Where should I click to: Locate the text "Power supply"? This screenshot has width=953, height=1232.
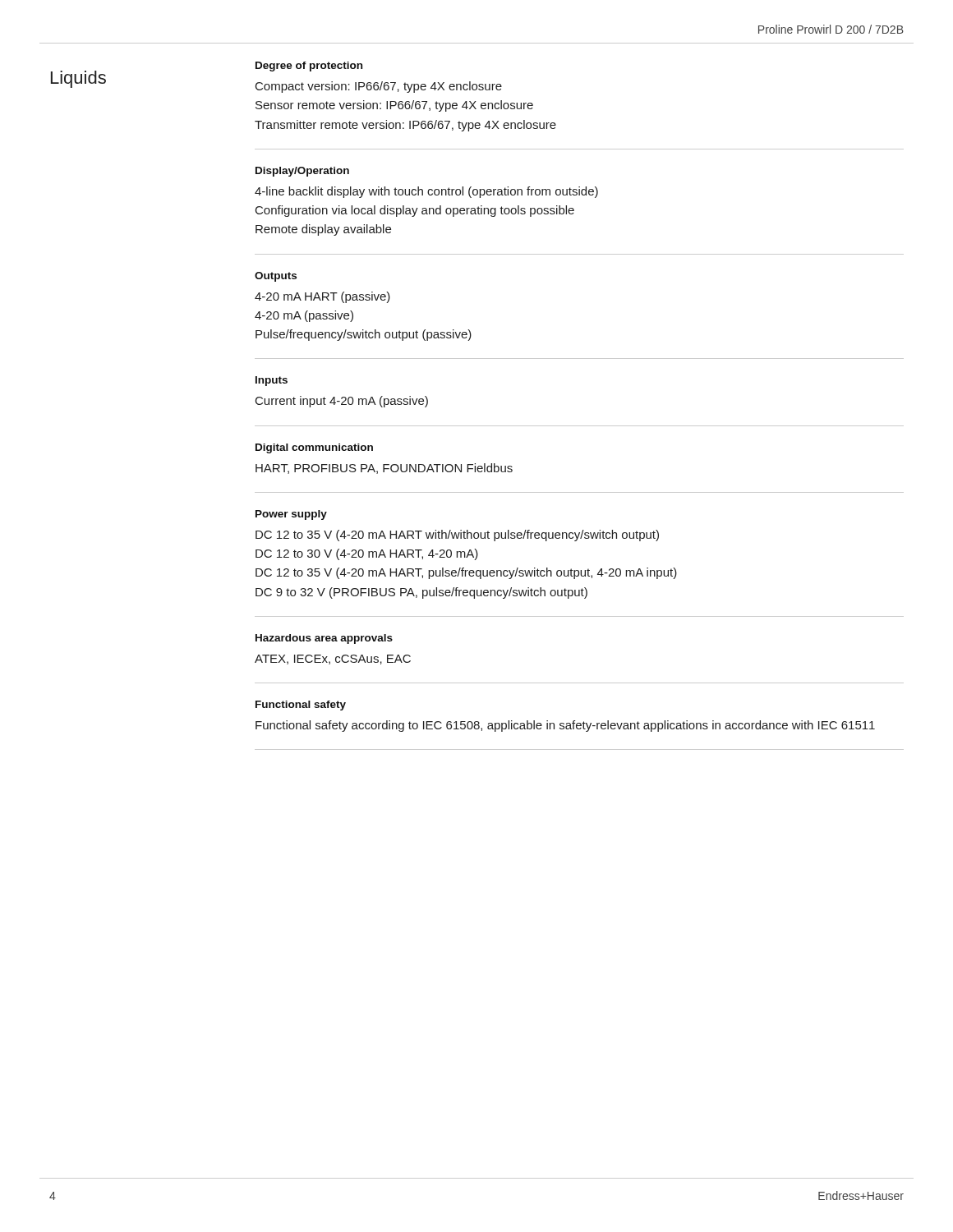(x=291, y=513)
